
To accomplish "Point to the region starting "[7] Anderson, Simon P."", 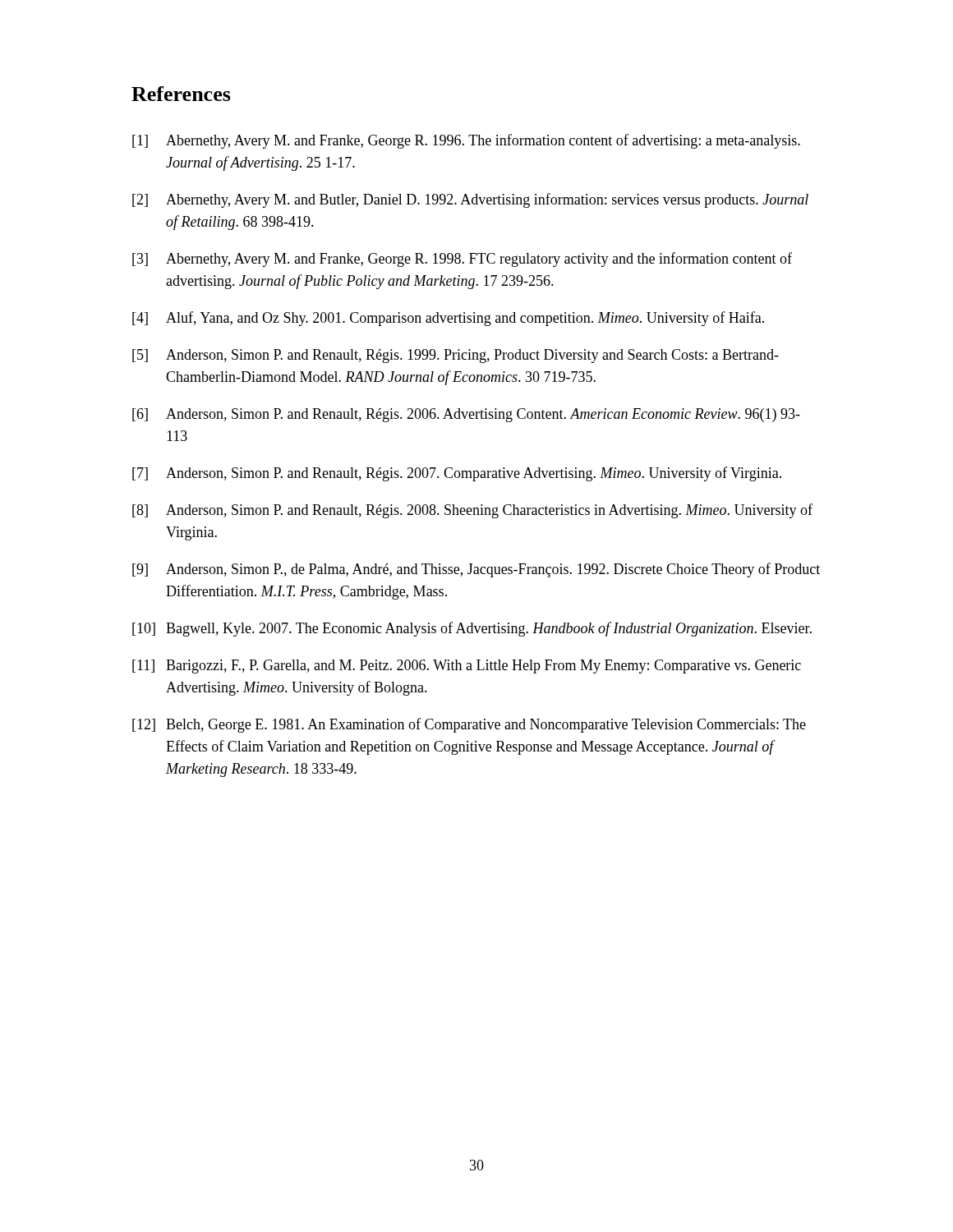I will [x=476, y=473].
